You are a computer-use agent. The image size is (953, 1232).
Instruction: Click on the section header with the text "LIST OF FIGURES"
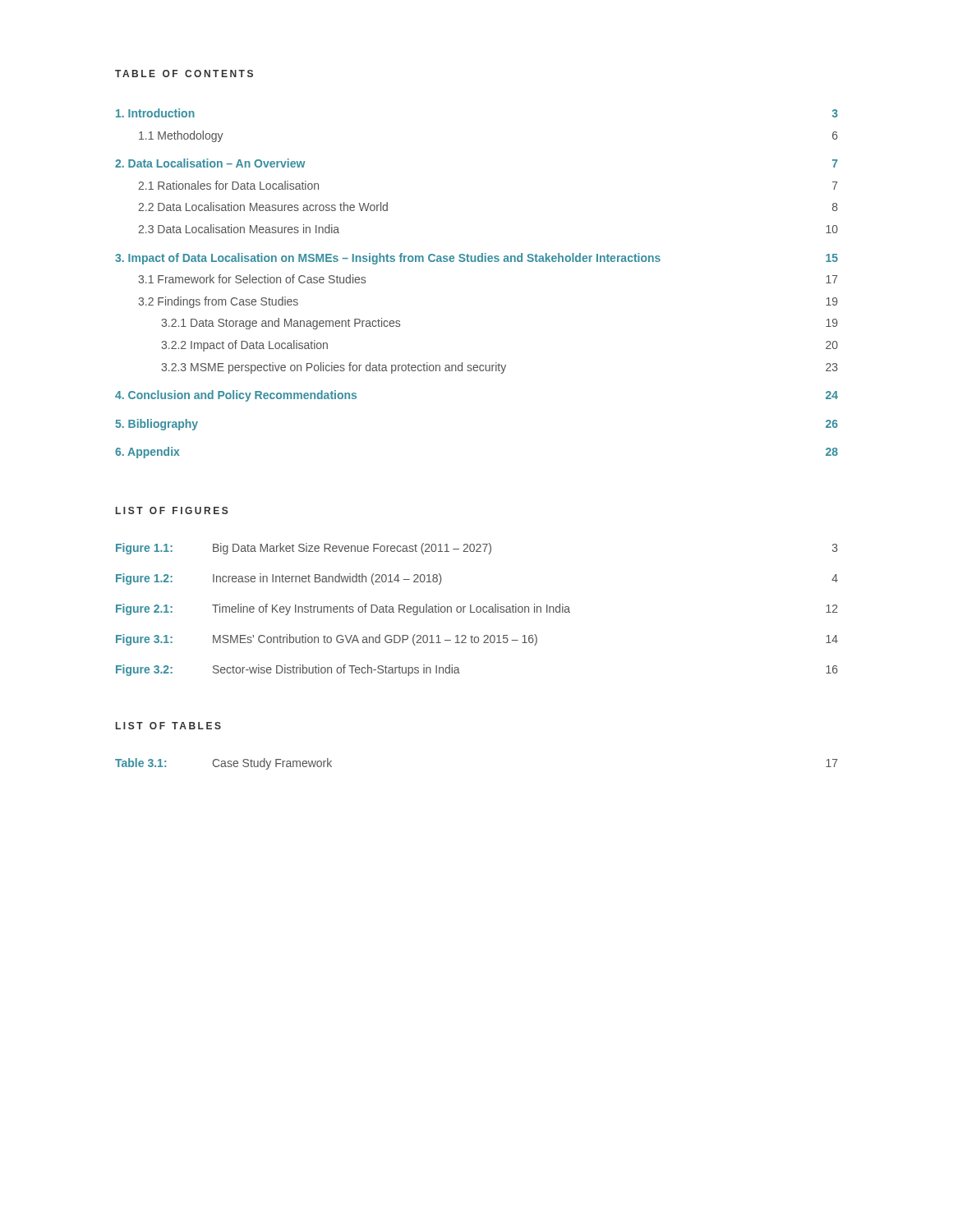[173, 511]
